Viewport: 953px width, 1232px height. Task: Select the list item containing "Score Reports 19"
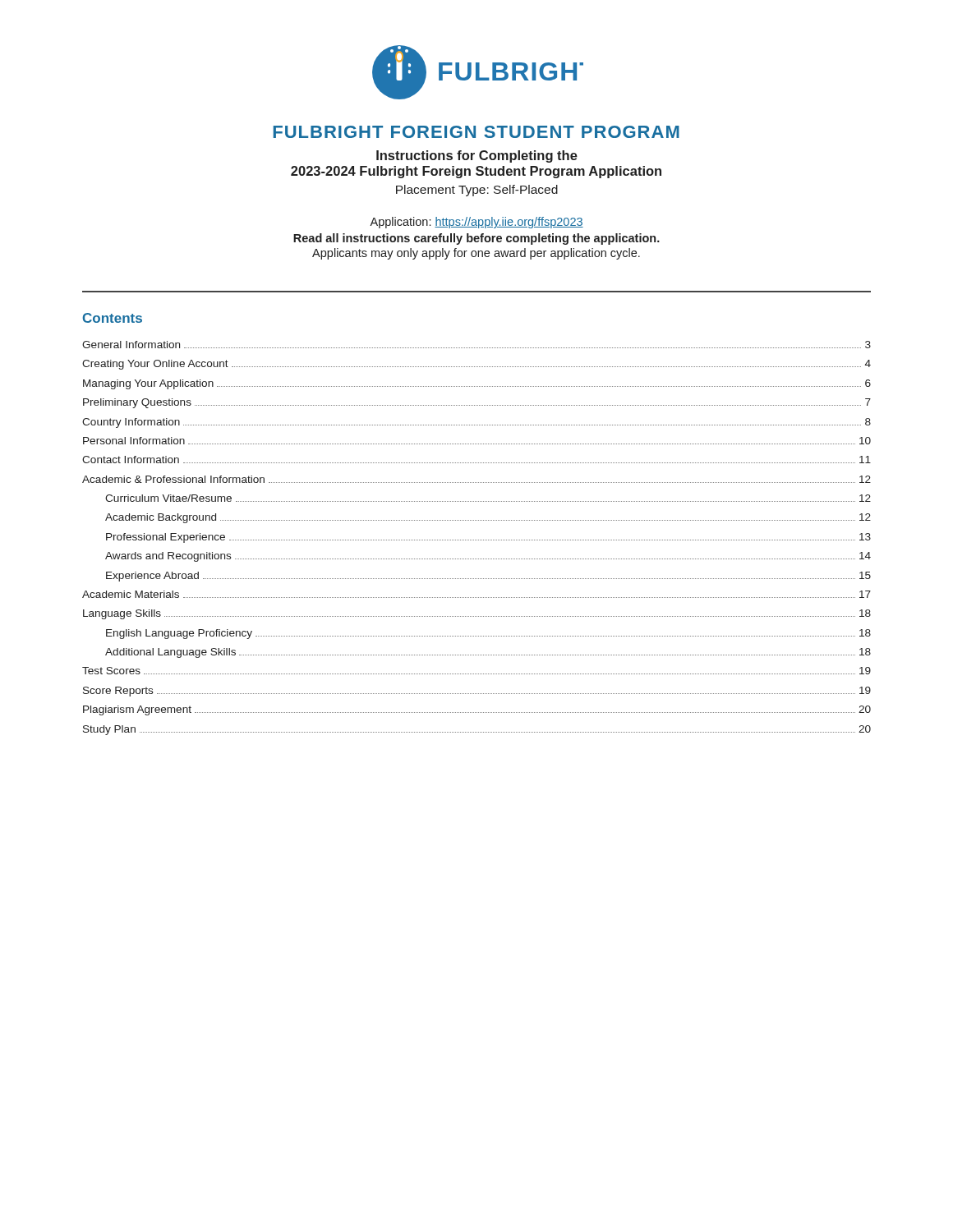476,690
